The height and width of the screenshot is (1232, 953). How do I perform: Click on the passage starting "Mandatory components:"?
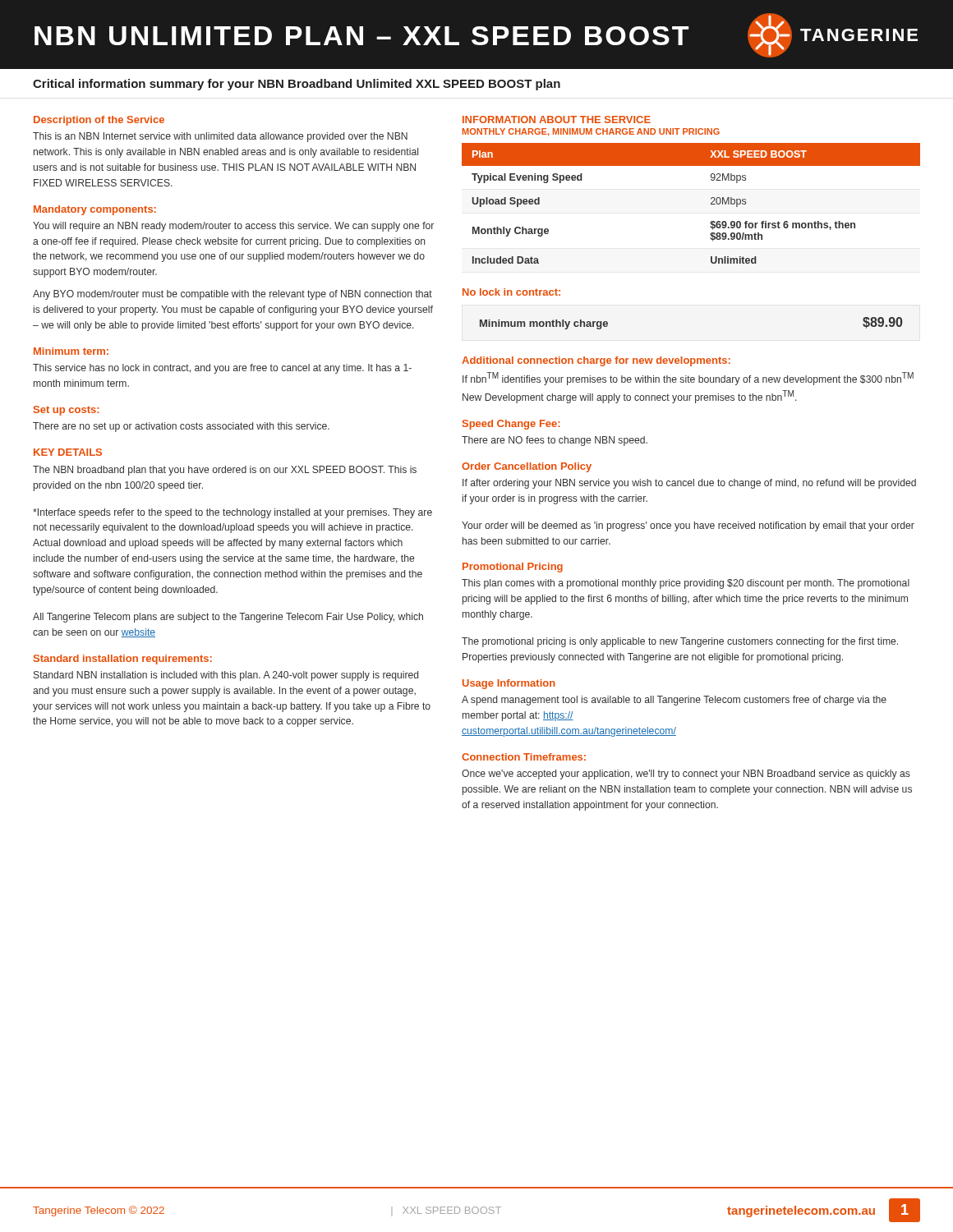95,210
